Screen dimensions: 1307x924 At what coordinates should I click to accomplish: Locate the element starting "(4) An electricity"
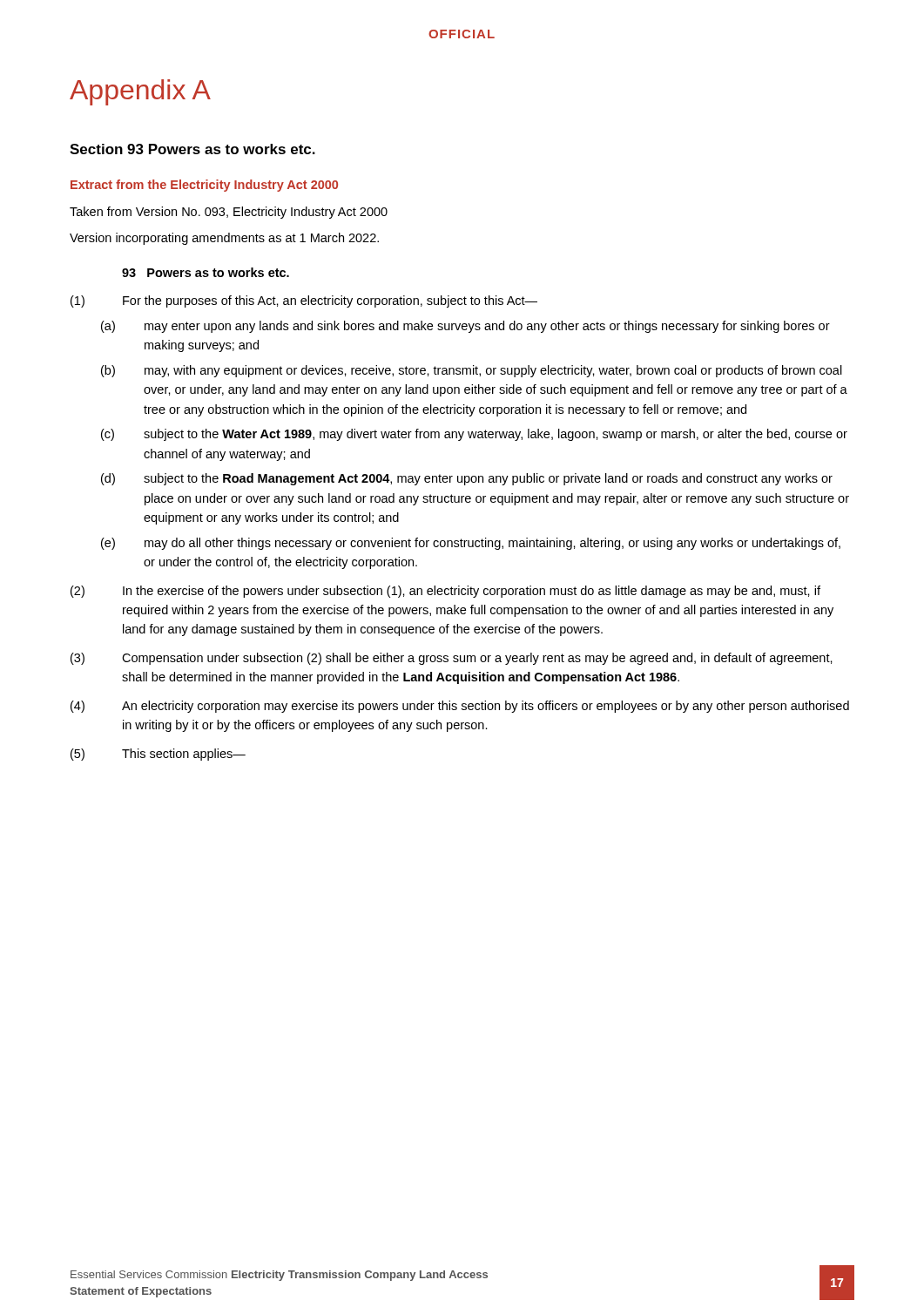coord(460,714)
